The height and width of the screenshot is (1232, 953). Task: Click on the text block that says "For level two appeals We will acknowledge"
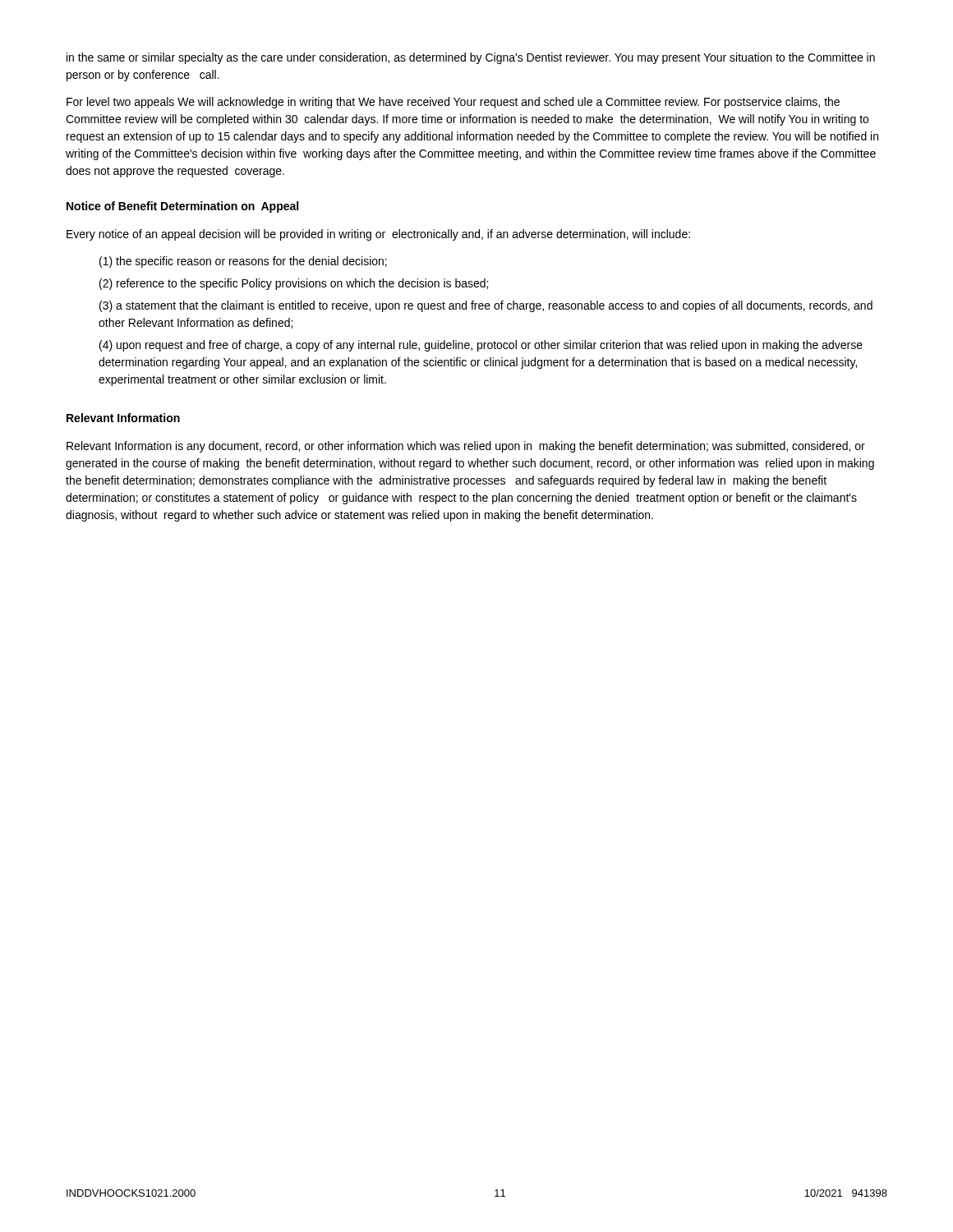(472, 136)
